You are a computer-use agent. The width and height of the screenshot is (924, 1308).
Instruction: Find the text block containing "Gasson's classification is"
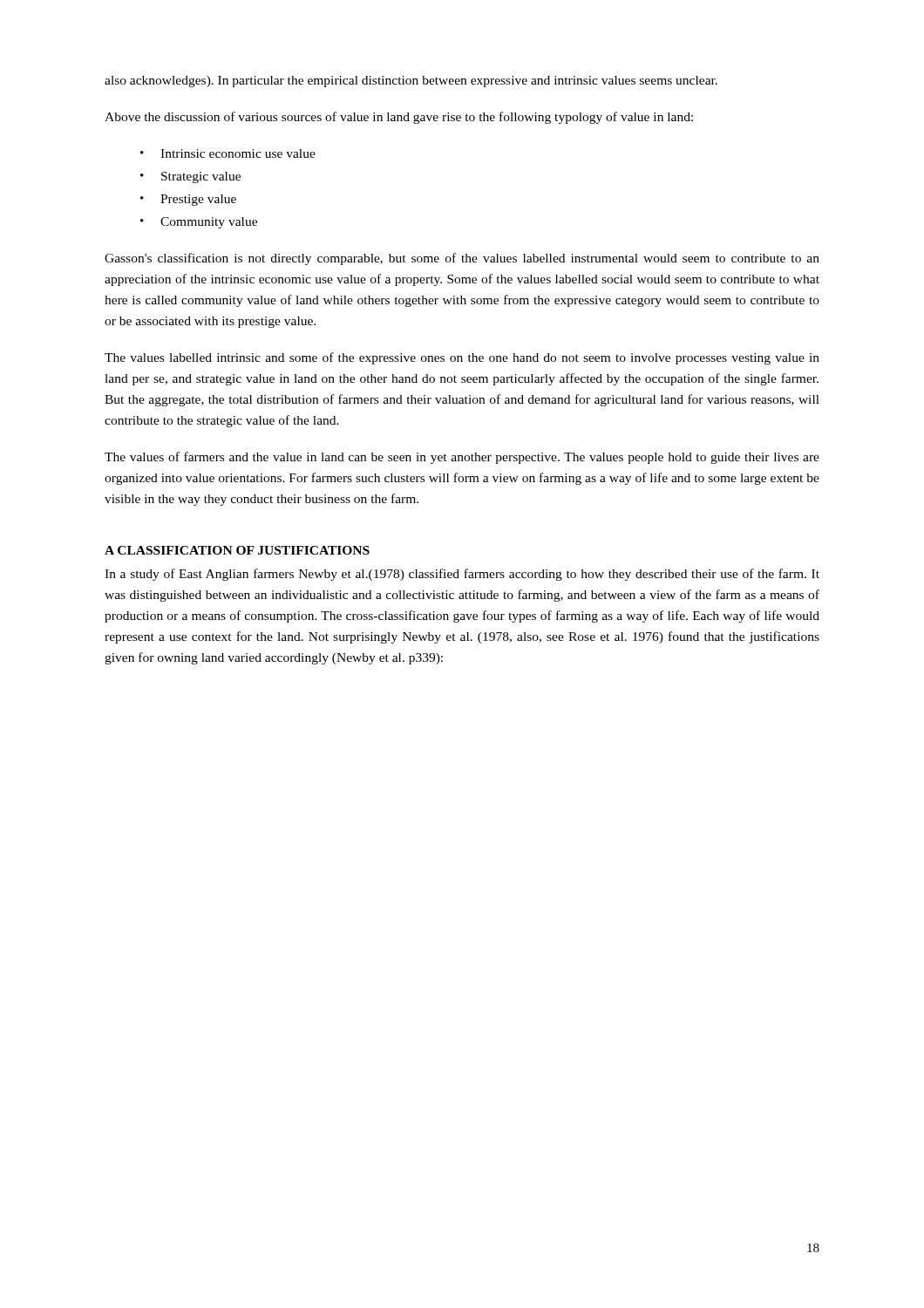coord(462,289)
